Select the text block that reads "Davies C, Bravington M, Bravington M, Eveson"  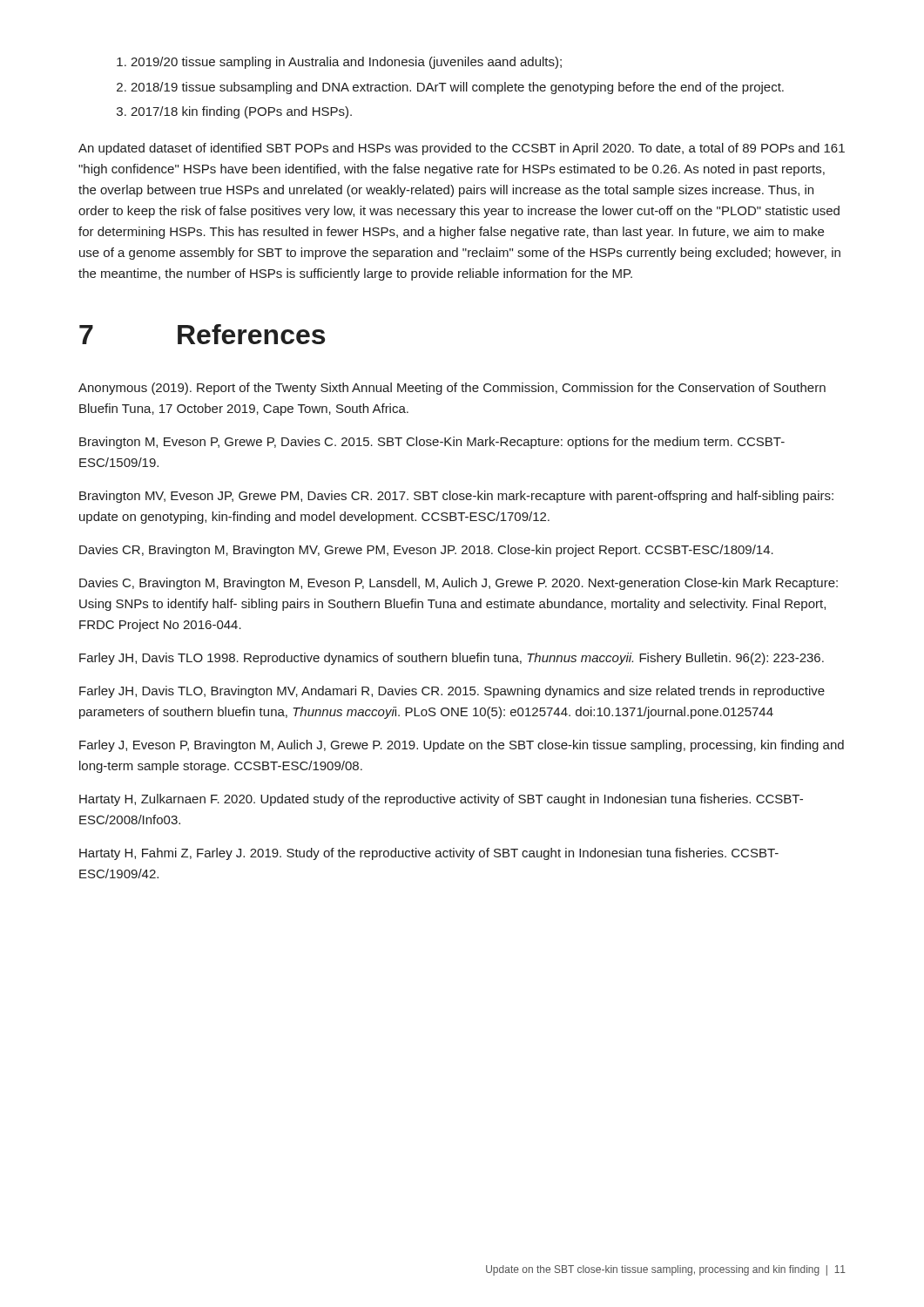[x=459, y=603]
